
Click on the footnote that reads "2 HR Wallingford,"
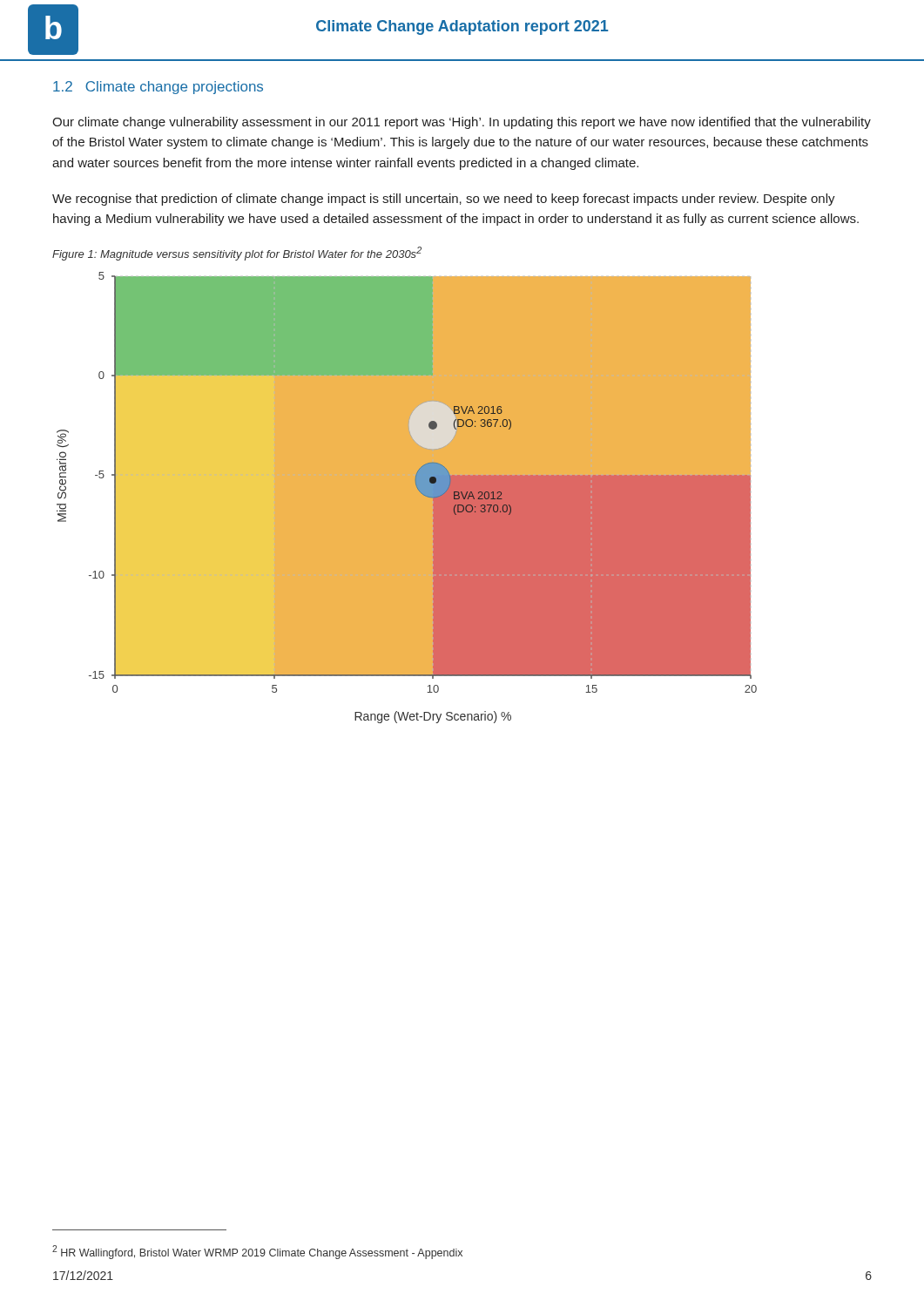pyautogui.click(x=258, y=1252)
